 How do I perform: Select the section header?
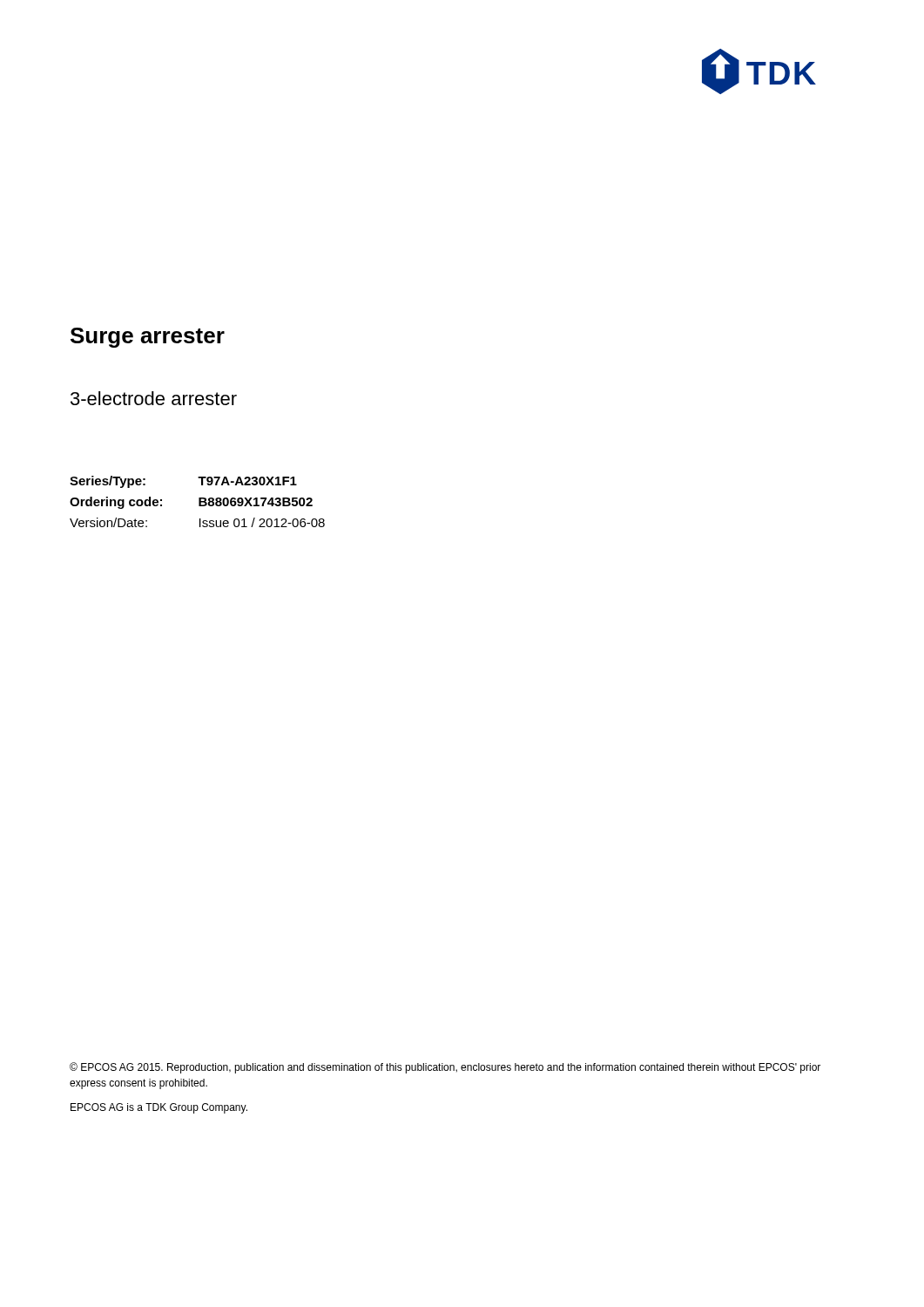153,399
